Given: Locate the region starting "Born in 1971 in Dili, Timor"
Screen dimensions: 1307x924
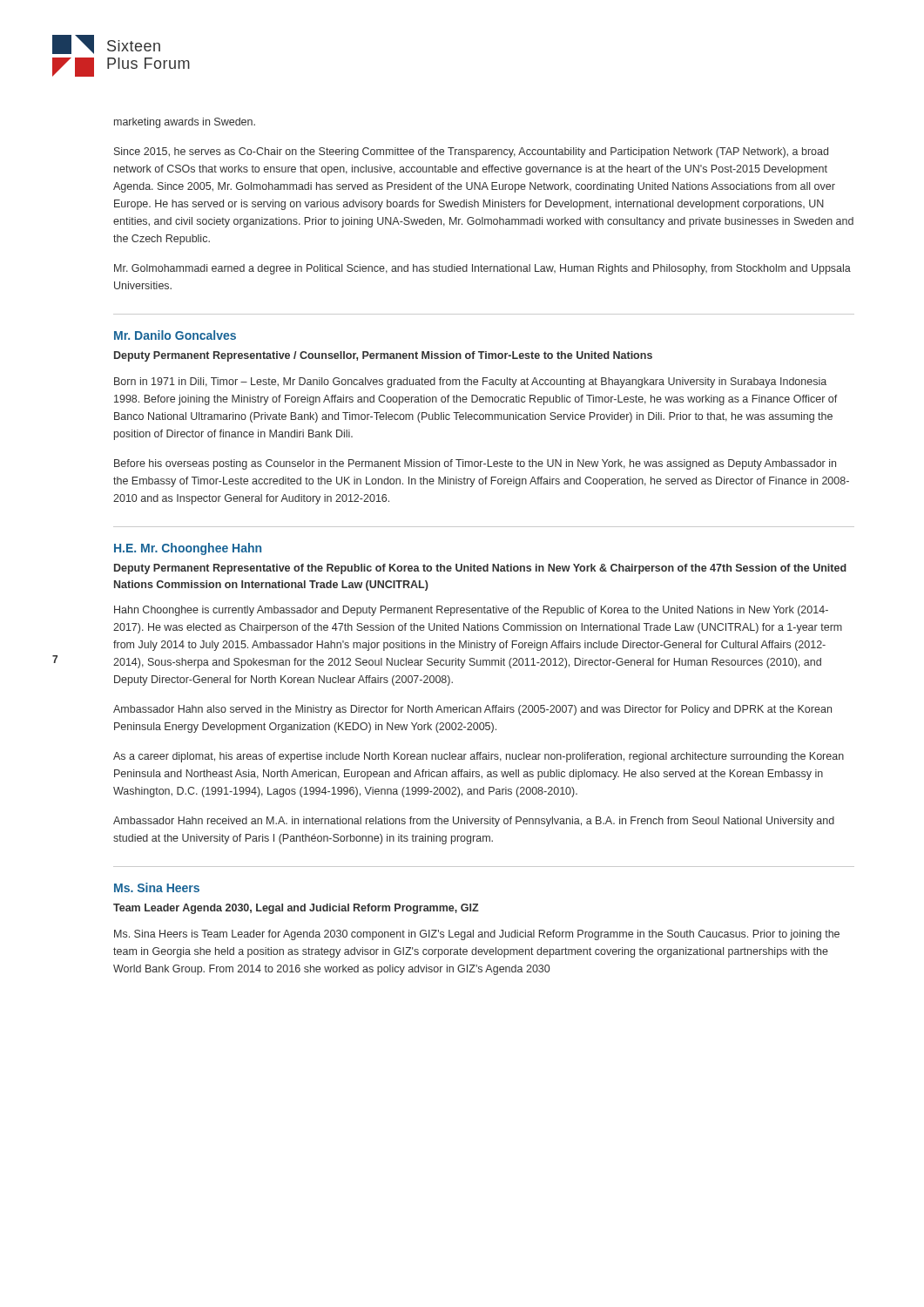Looking at the screenshot, I should [x=475, y=408].
